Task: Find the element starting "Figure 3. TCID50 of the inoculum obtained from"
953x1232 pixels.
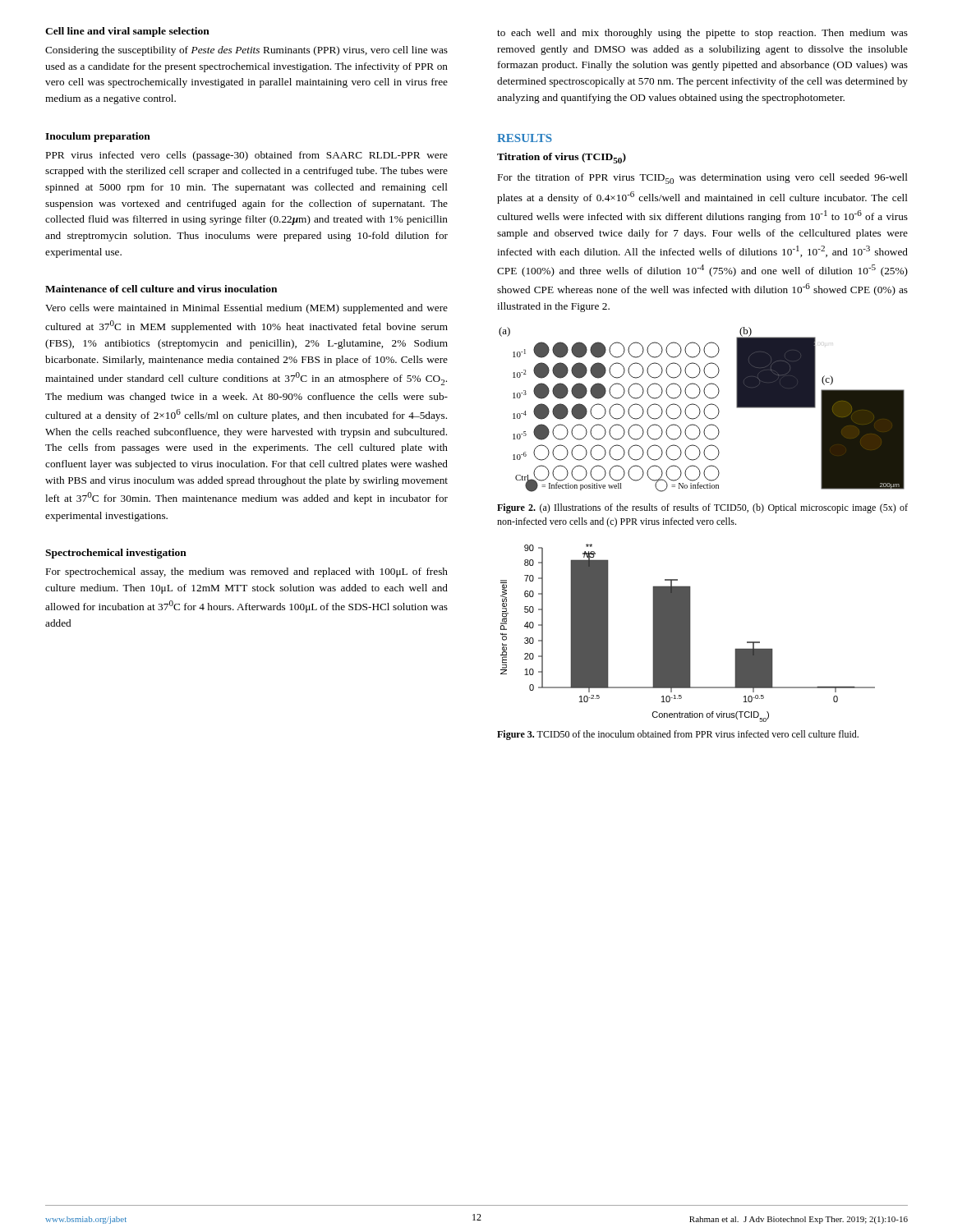Action: [x=678, y=734]
